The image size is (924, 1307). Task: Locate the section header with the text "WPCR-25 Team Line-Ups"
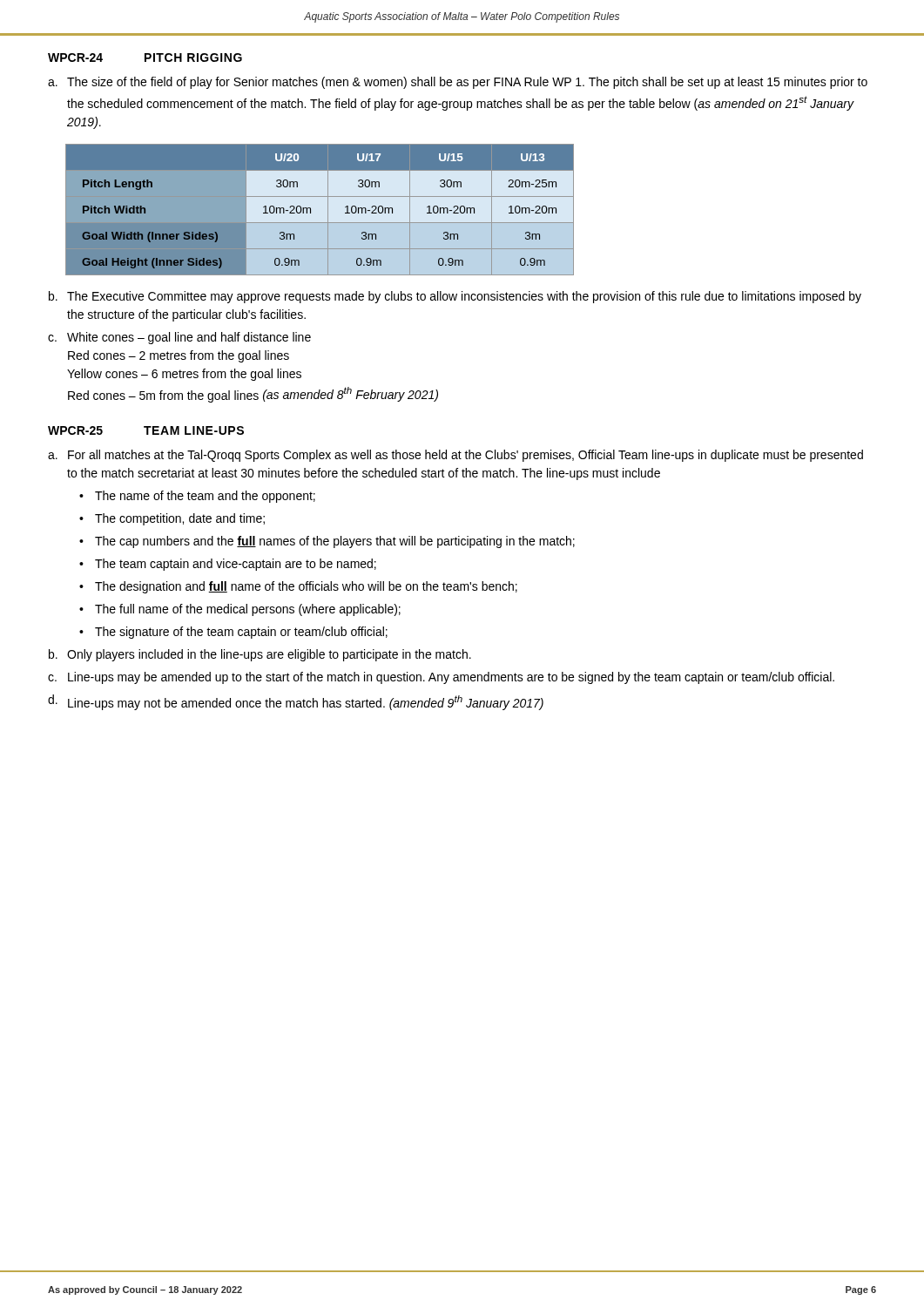click(x=146, y=431)
